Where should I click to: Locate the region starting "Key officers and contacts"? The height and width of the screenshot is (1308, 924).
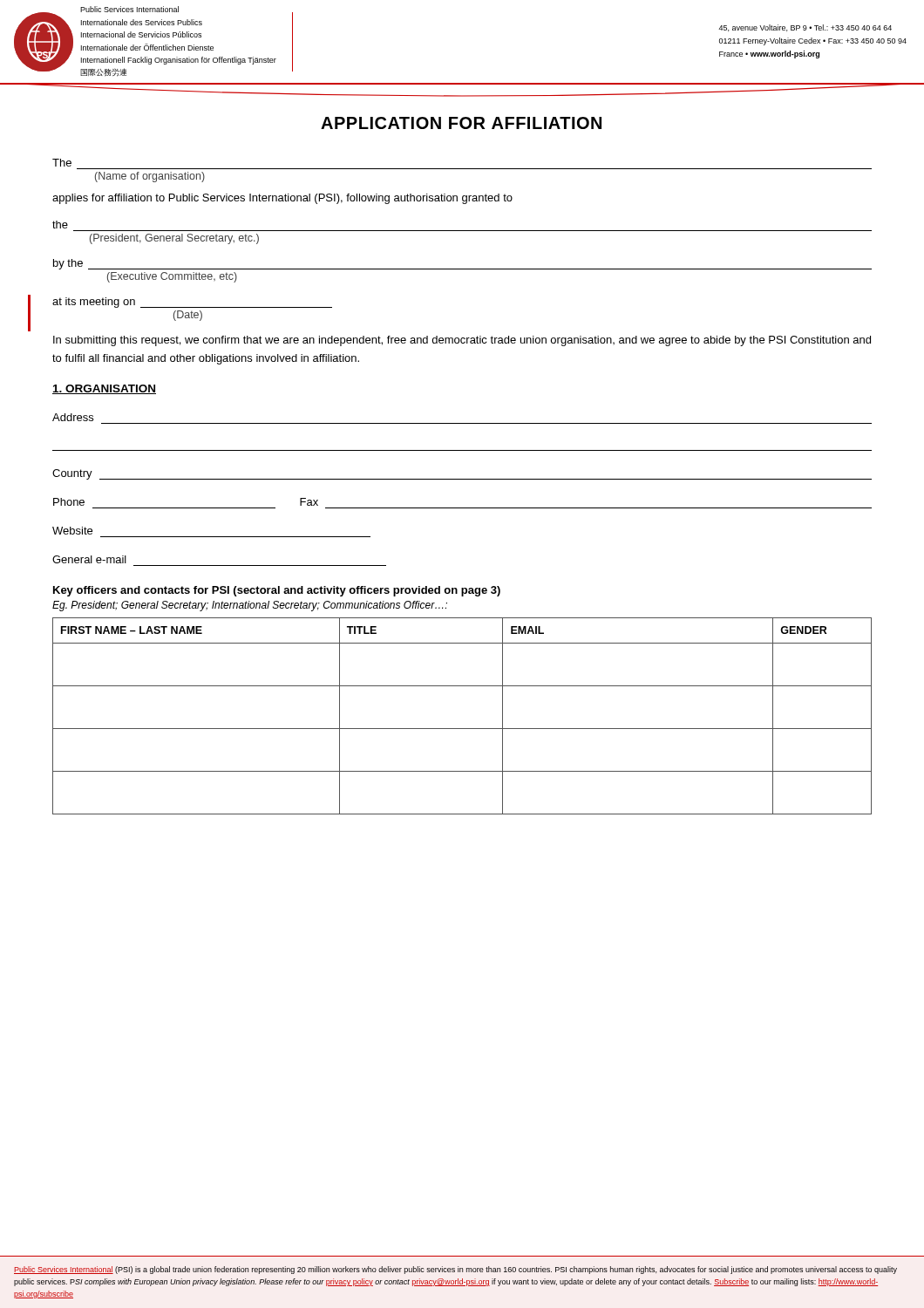point(276,590)
